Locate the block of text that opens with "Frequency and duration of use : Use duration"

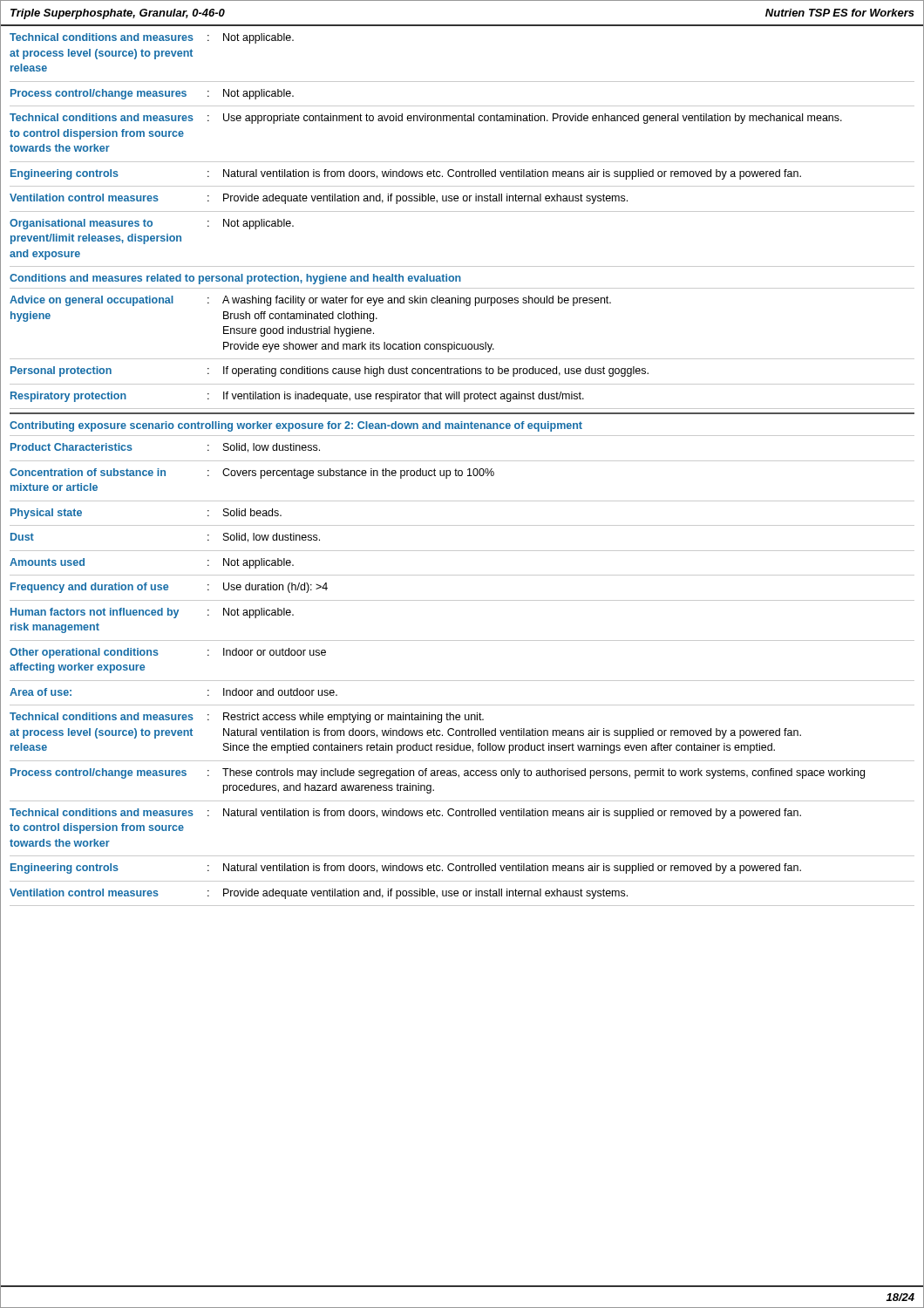[x=169, y=588]
